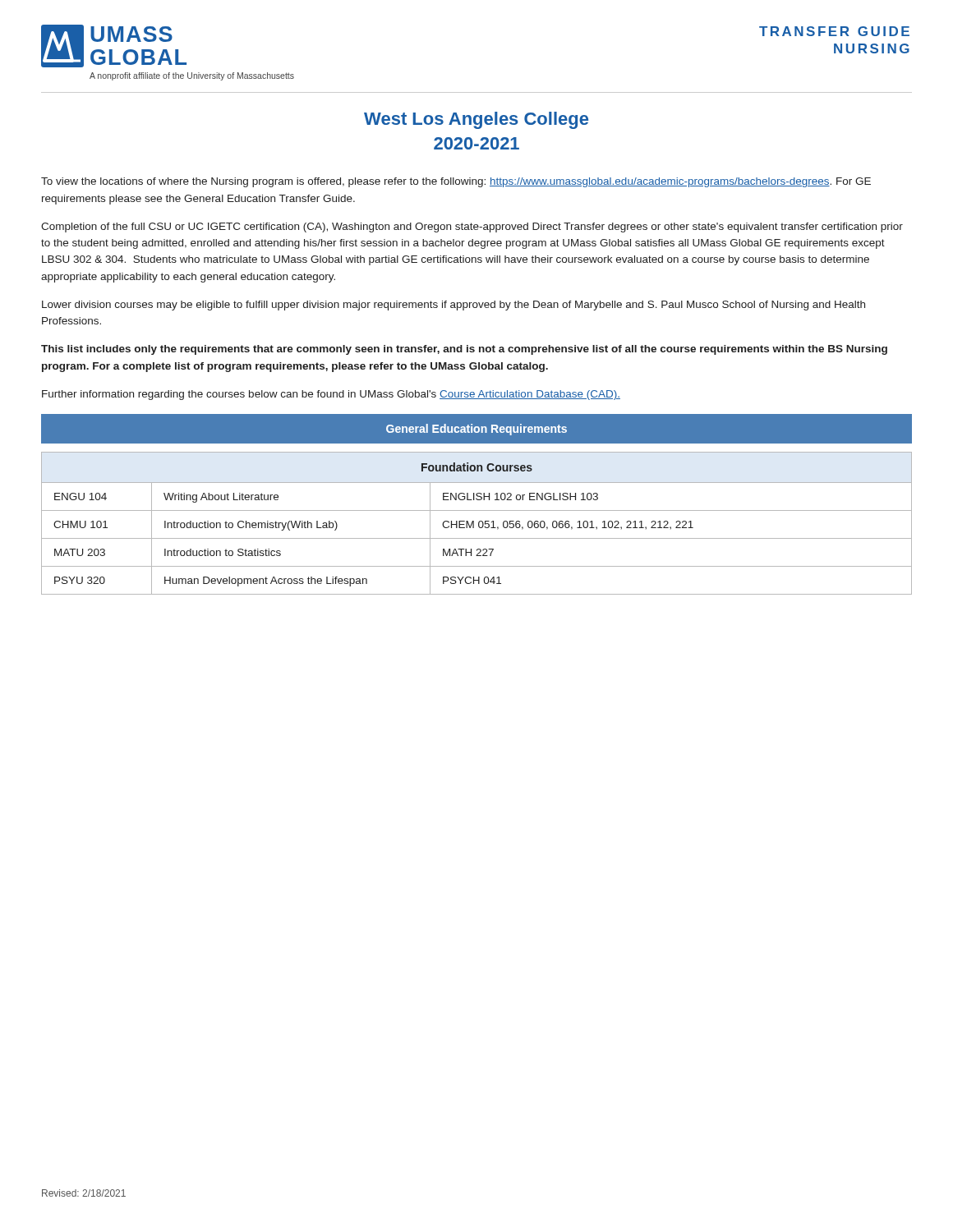Locate the block of text that opens with "This list includes only the requirements that are"
Screen dimensions: 1232x953
[464, 357]
